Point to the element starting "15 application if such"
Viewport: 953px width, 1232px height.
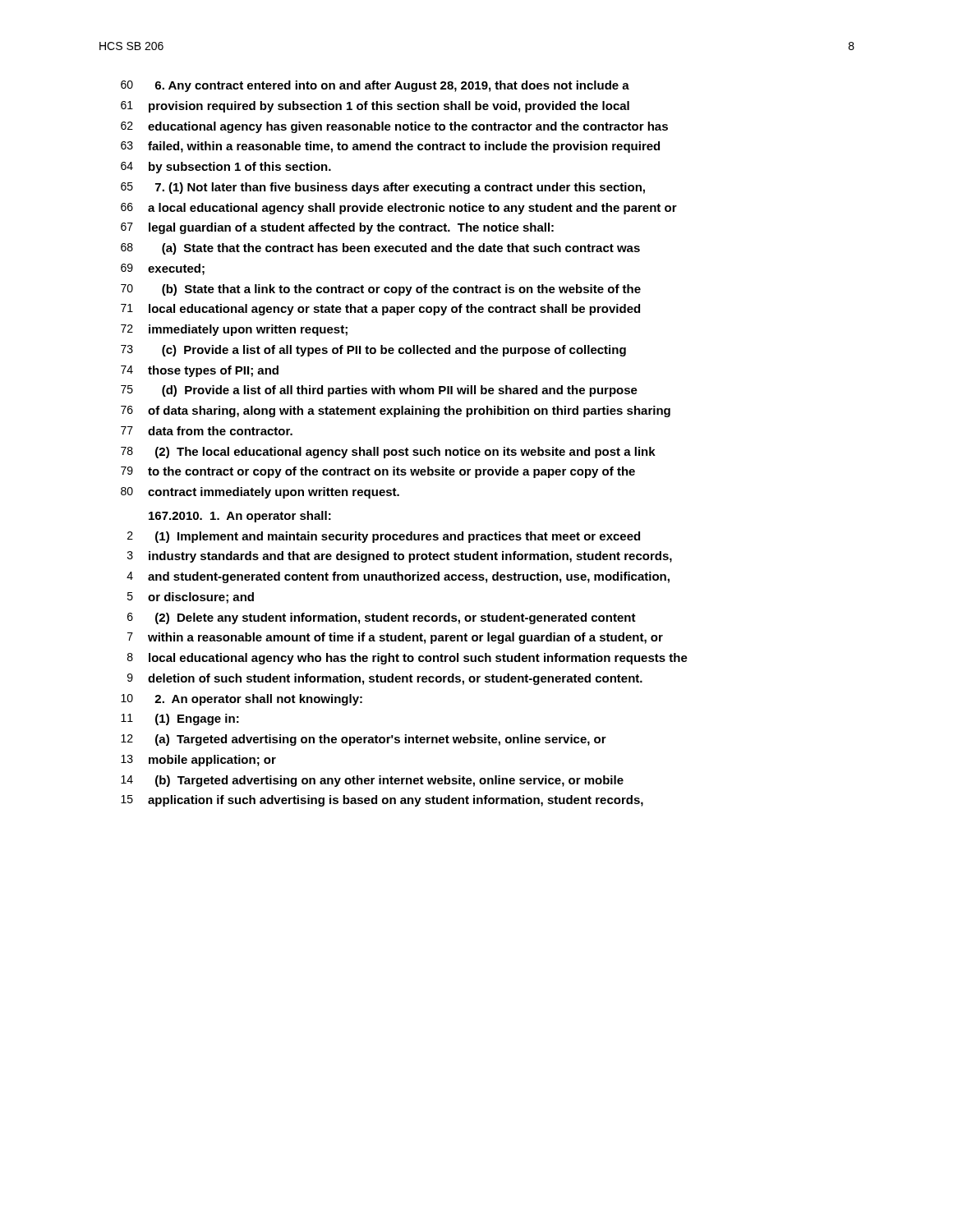coord(476,800)
